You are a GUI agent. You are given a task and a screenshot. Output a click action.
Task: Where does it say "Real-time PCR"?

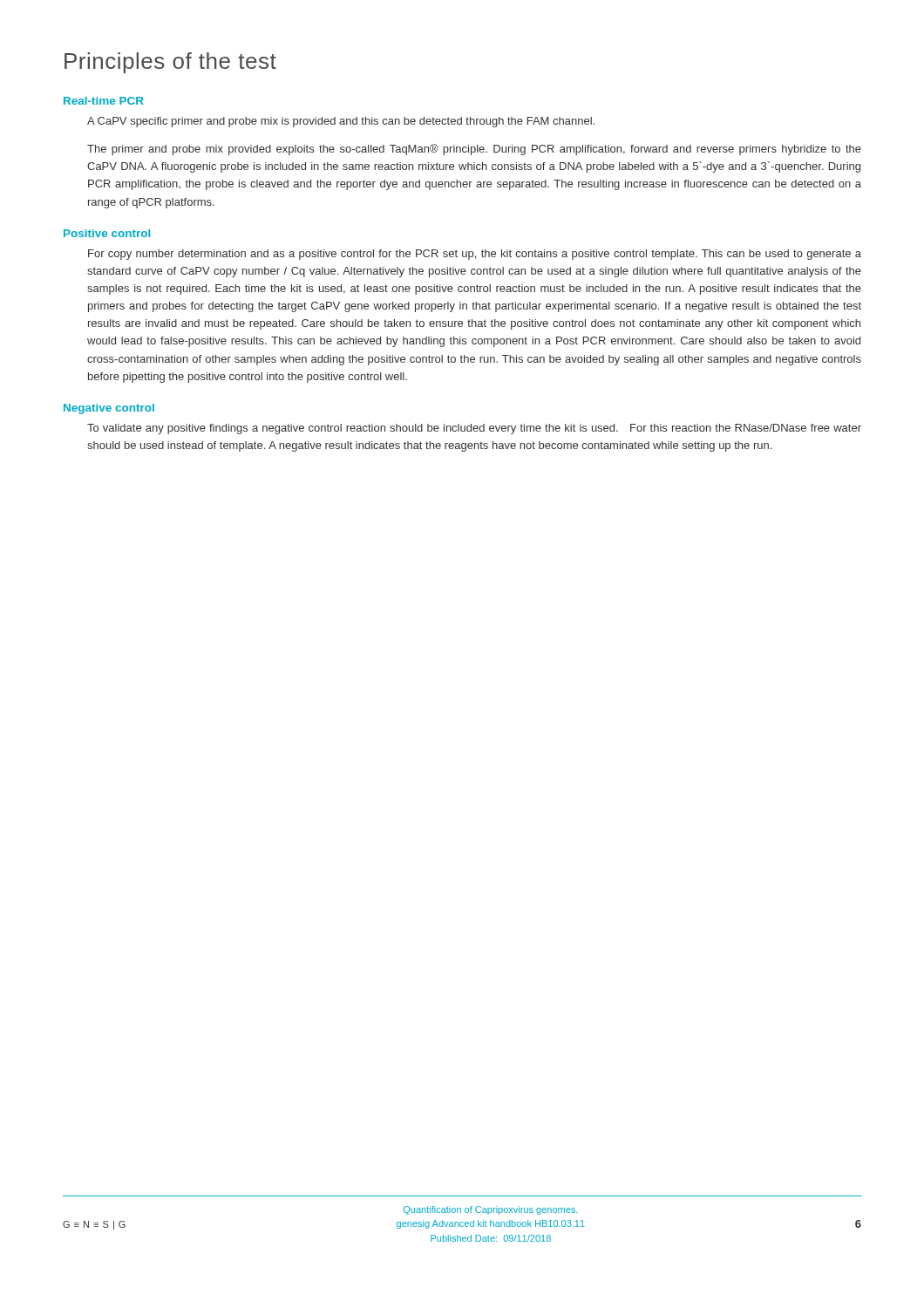click(x=104, y=101)
